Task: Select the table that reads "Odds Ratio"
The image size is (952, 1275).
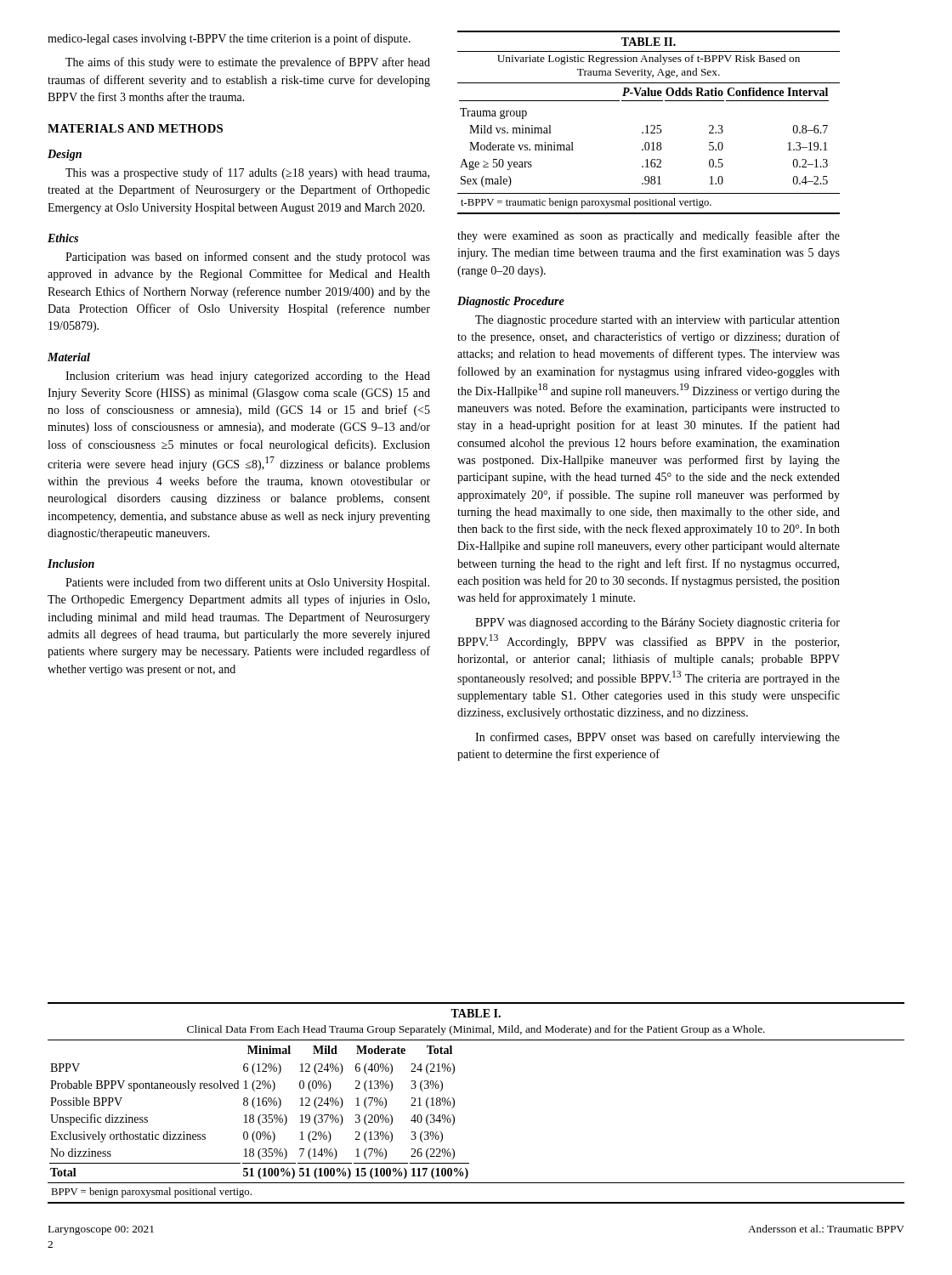Action: pos(649,122)
